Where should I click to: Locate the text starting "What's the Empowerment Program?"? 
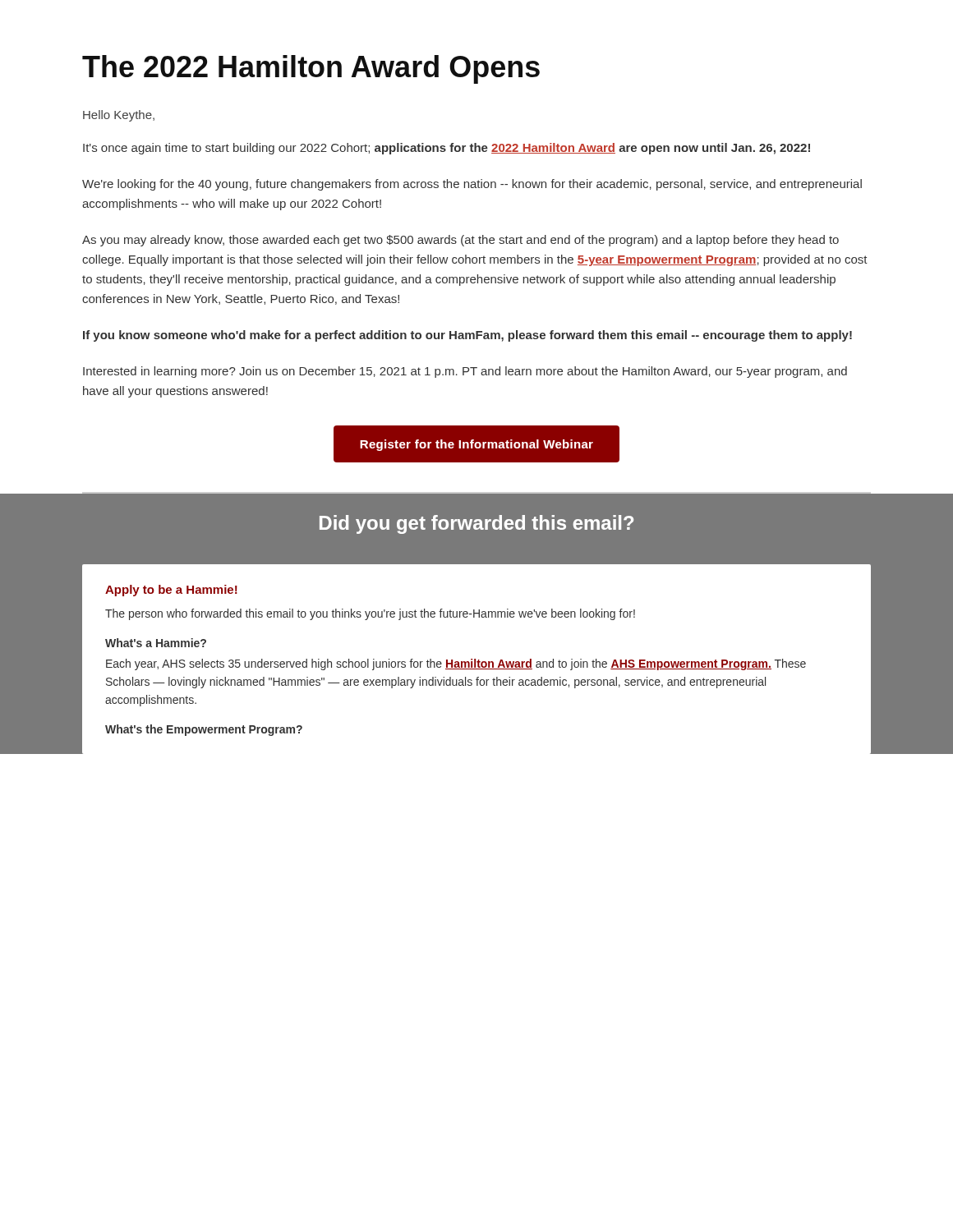coord(204,729)
